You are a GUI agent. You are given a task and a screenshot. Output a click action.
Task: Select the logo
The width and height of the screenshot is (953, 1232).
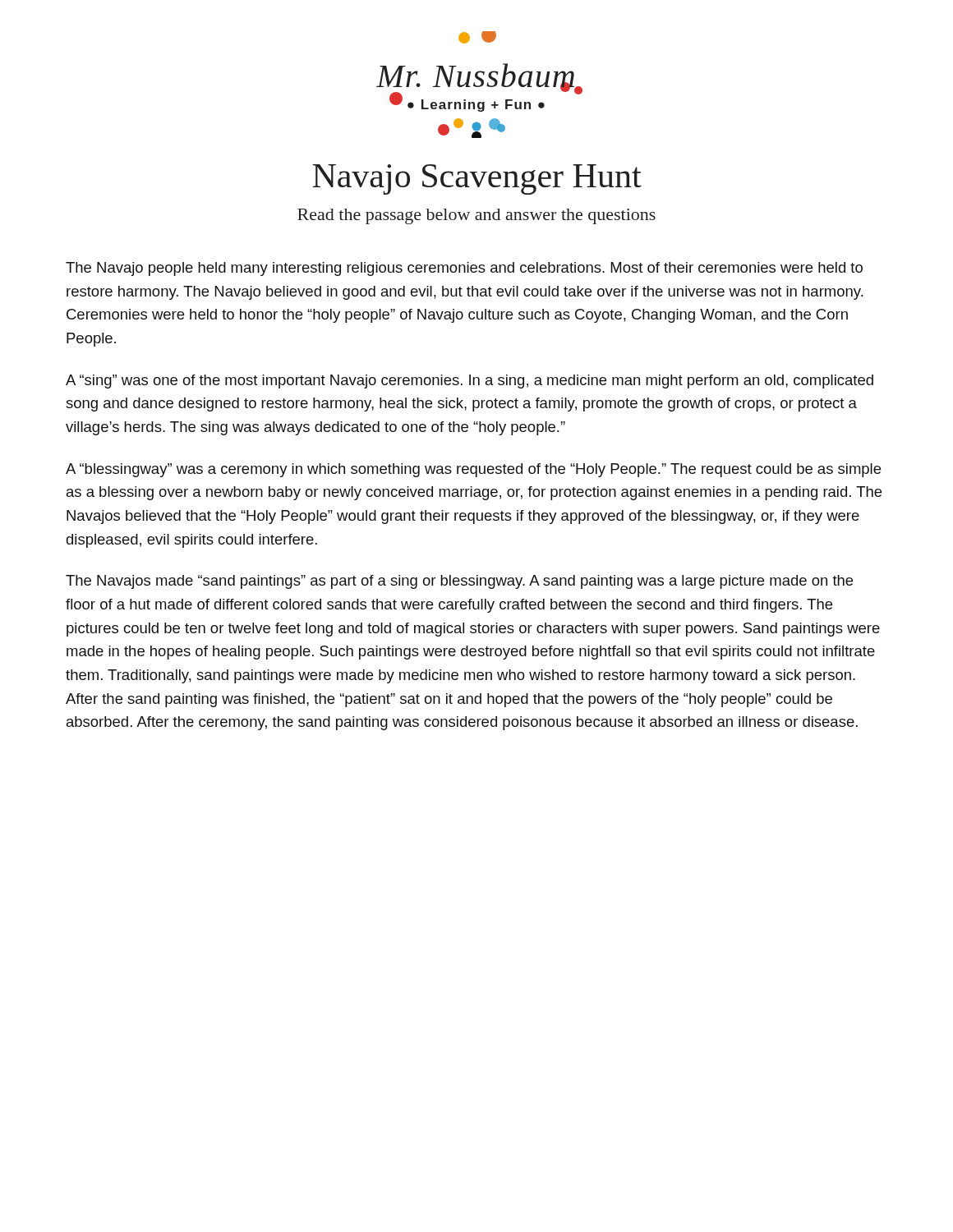click(x=476, y=71)
